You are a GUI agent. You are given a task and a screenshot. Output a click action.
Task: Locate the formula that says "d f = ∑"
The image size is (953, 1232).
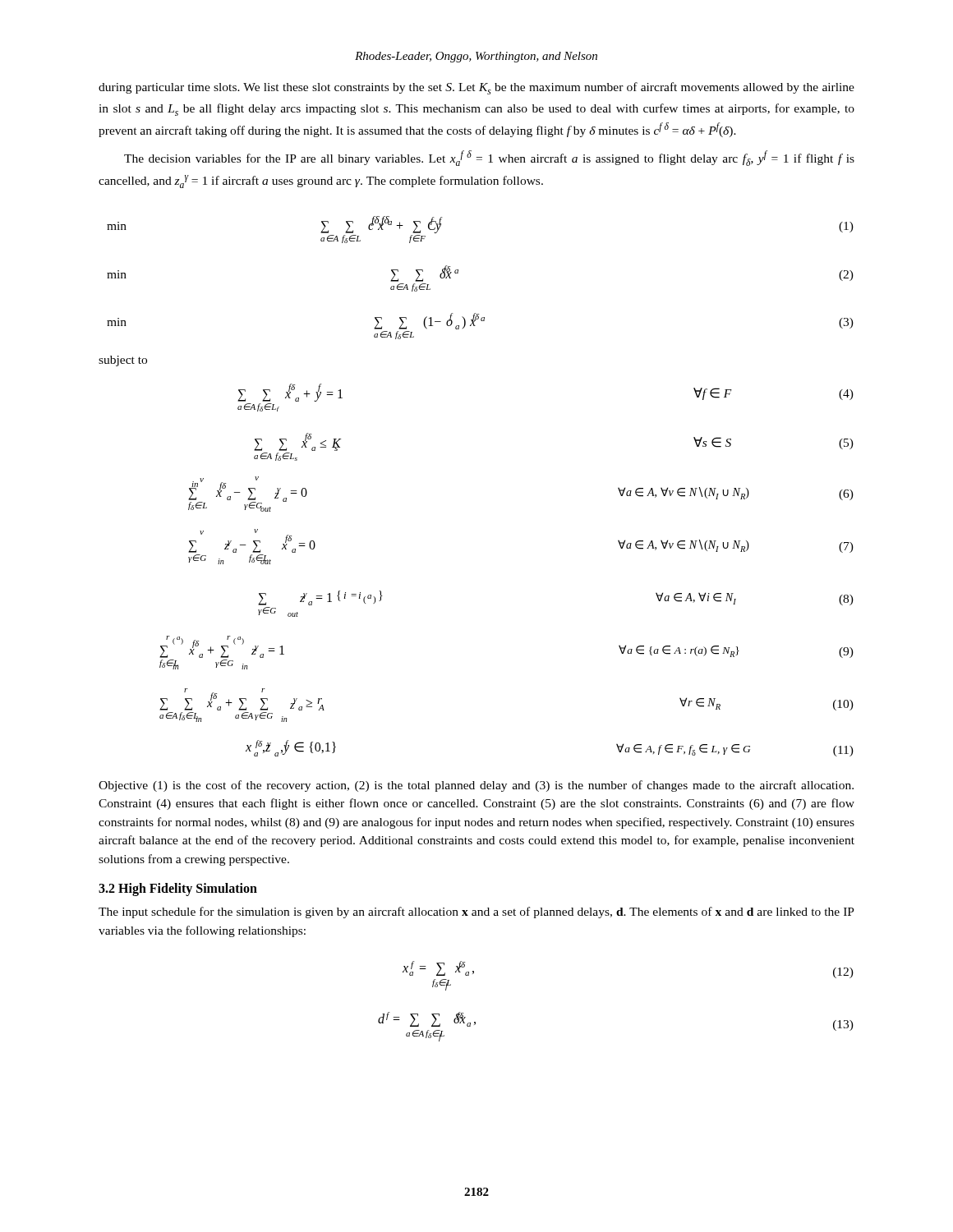pos(476,1024)
